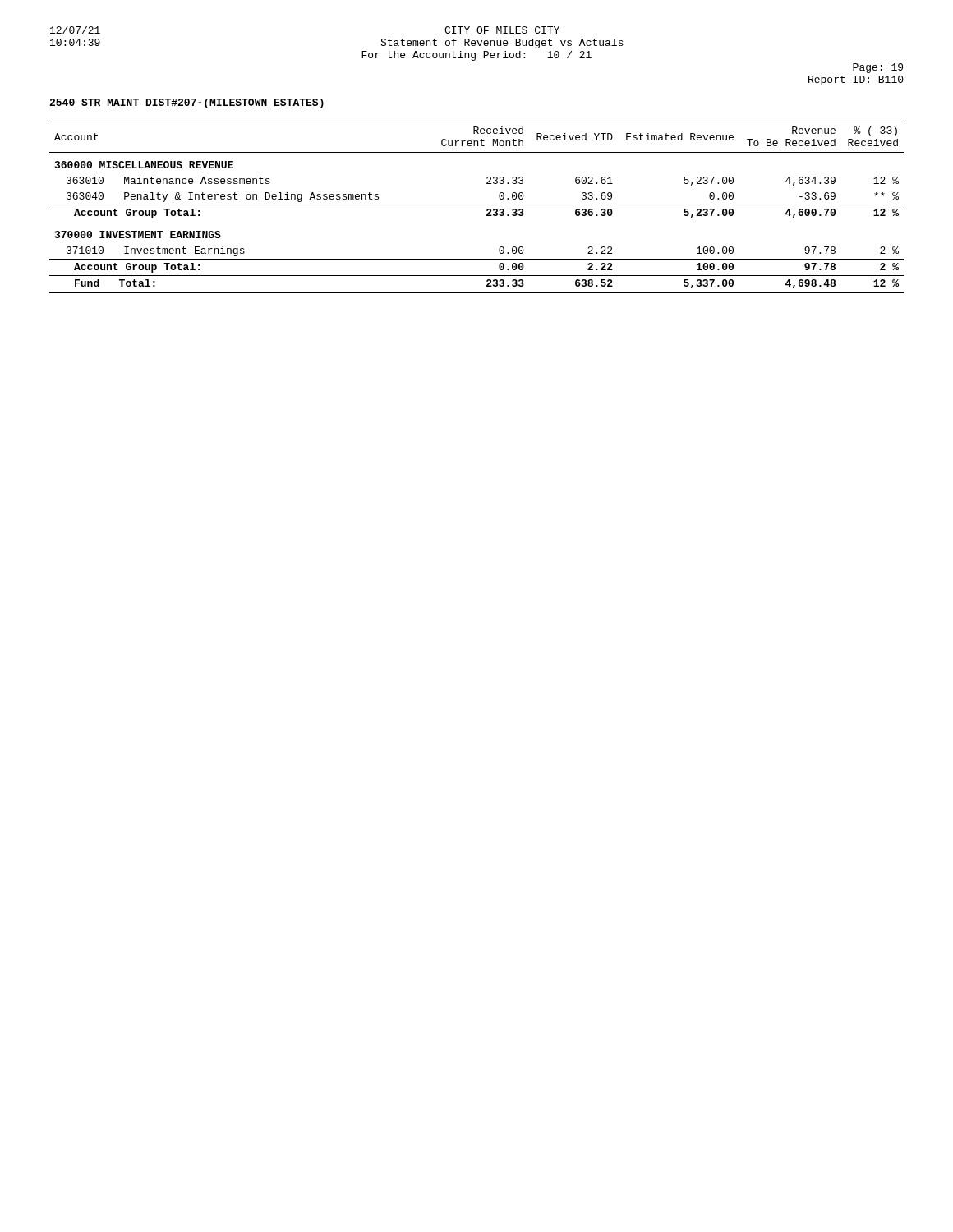Select the table that reads "** %"
The width and height of the screenshot is (953, 1232).
click(476, 207)
